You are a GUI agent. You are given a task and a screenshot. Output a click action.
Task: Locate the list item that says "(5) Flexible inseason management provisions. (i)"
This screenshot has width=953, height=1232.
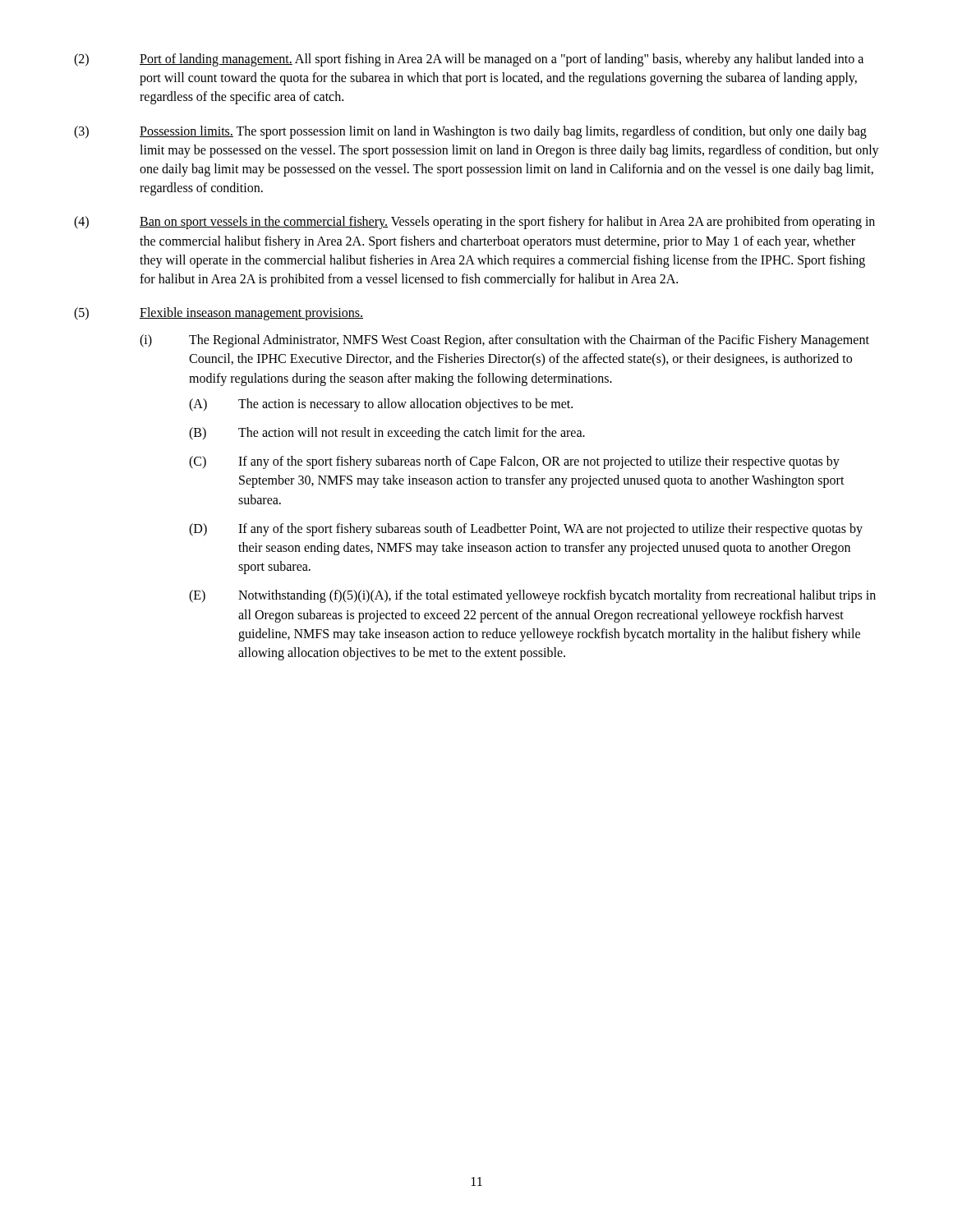pyautogui.click(x=476, y=493)
